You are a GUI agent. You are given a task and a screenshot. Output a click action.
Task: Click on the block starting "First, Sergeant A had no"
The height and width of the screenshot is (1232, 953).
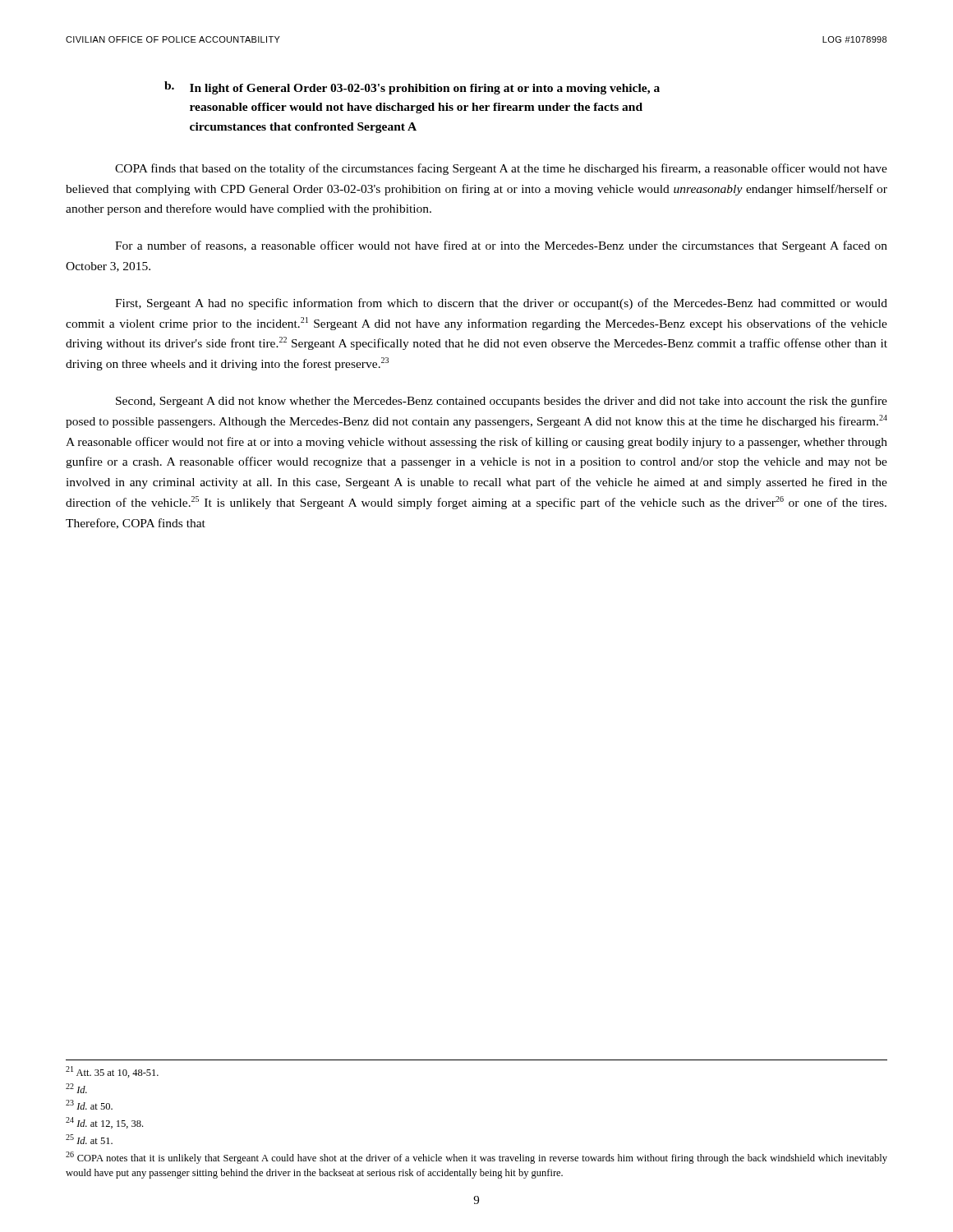476,333
